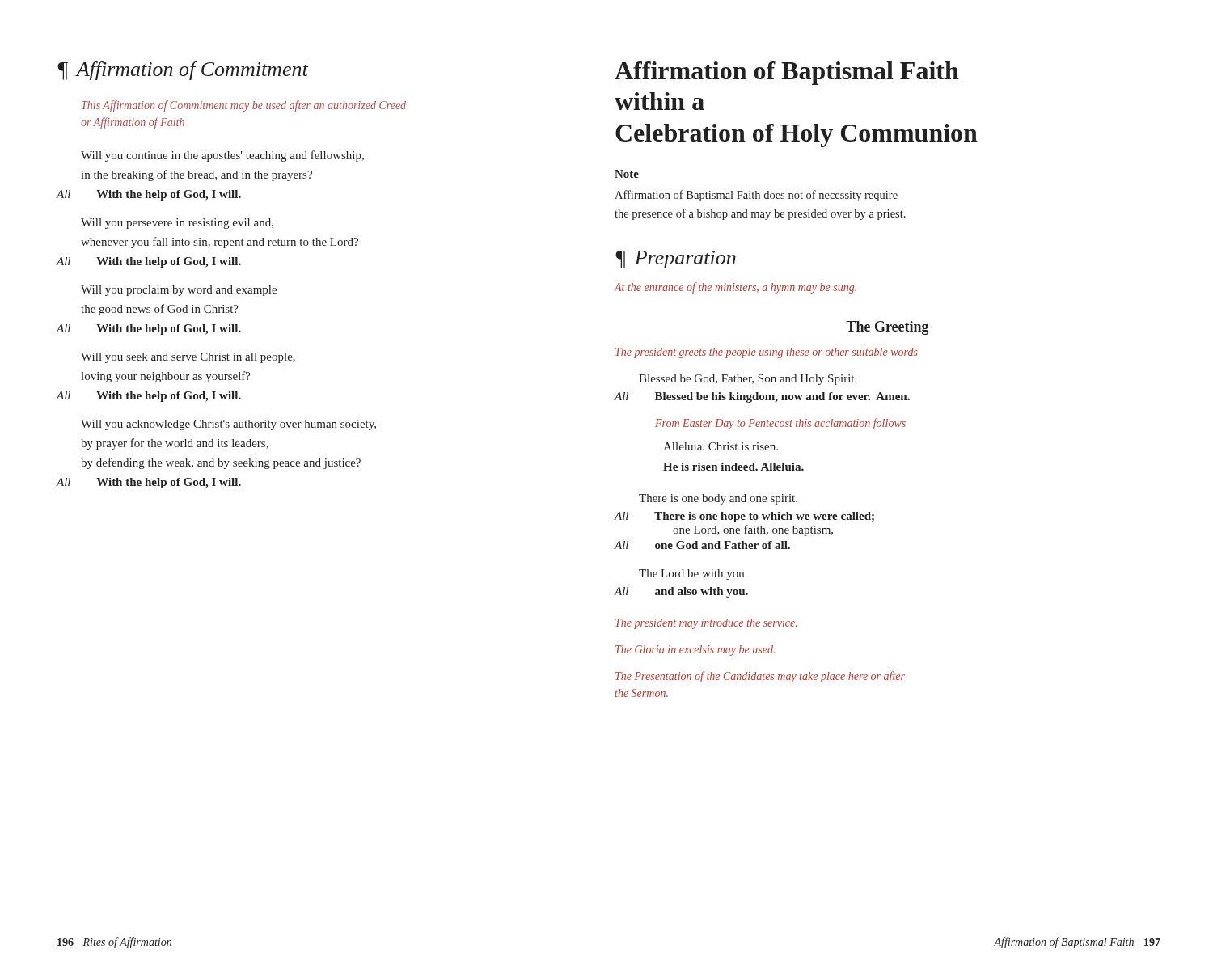Click on the passage starting "Affirmation of Baptismal Faithwithin aCelebration of Holy"
Screen dimensions: 980x1213
click(787, 73)
